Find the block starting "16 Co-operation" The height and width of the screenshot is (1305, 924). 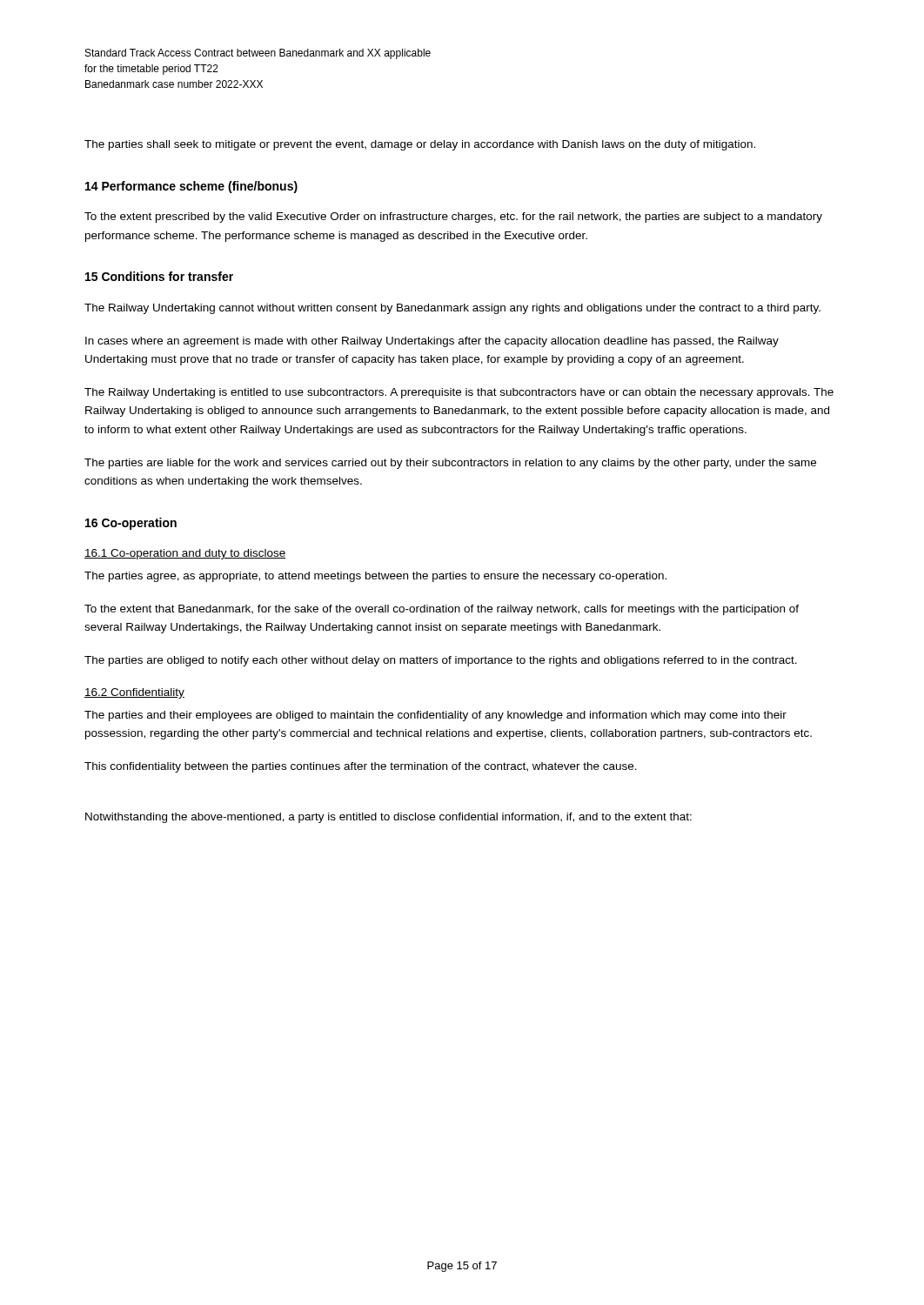tap(131, 523)
